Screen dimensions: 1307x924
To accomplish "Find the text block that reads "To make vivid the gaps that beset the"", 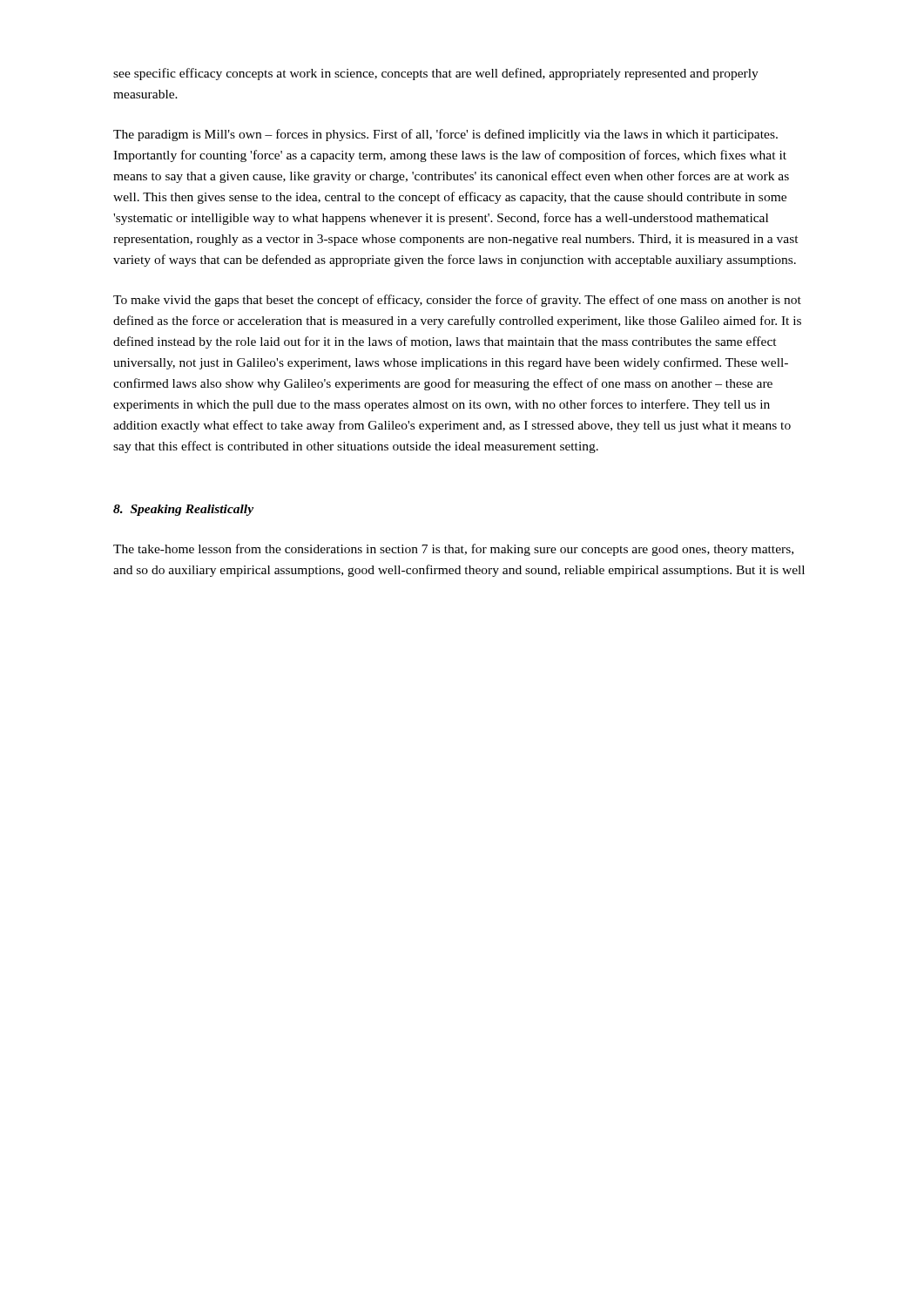I will point(457,373).
